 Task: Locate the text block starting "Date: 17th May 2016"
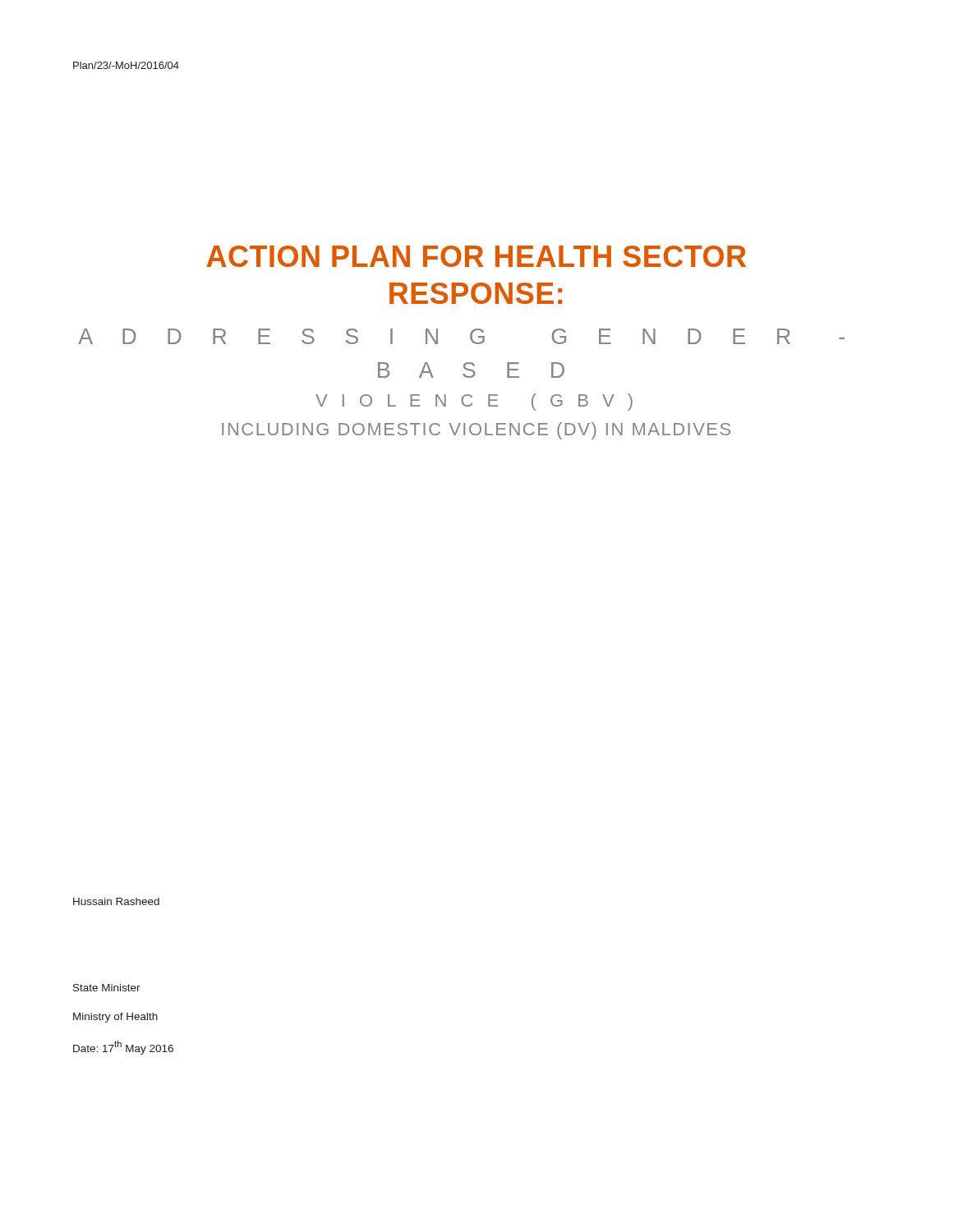tap(123, 1047)
